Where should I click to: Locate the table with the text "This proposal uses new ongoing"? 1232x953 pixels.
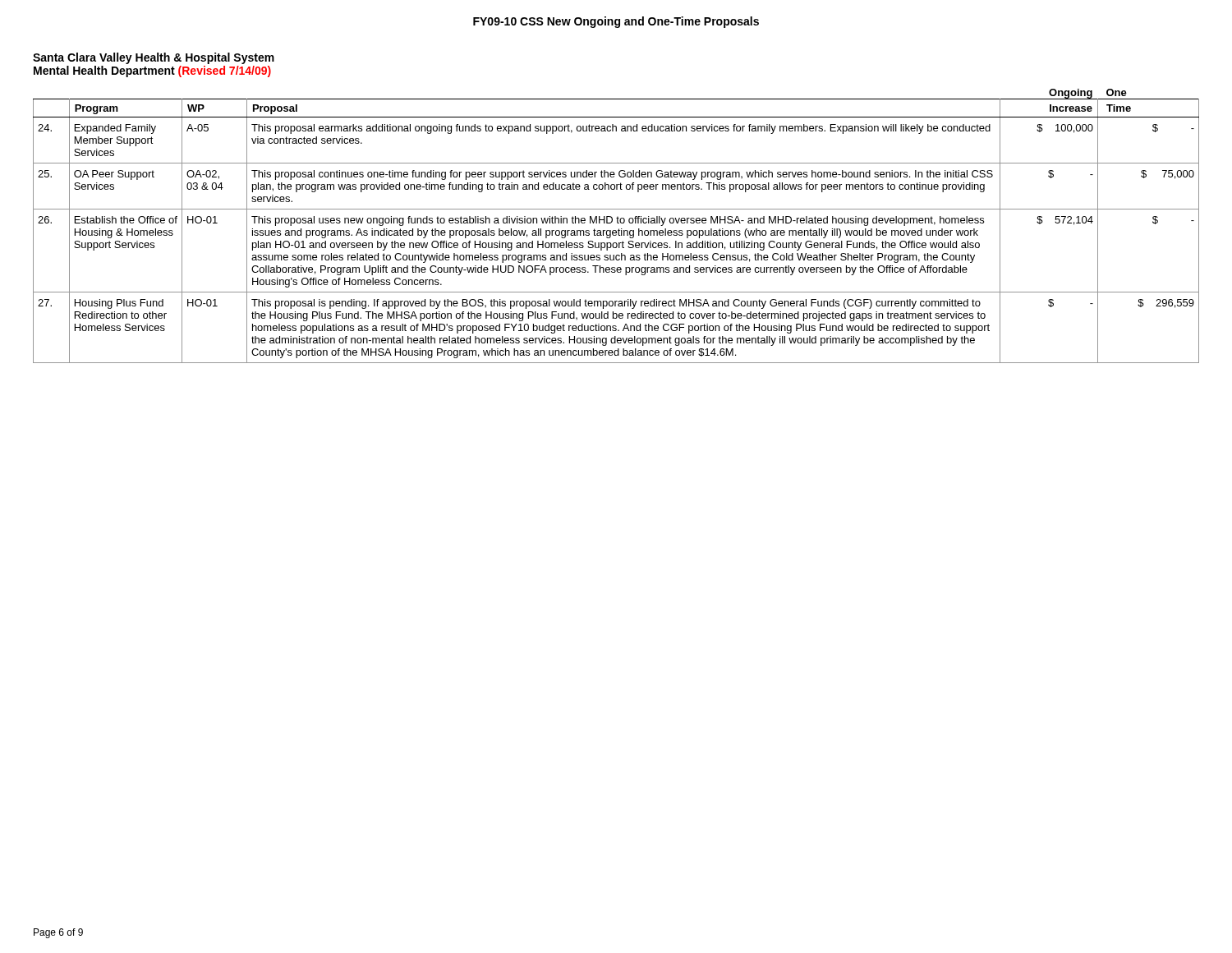tap(616, 223)
